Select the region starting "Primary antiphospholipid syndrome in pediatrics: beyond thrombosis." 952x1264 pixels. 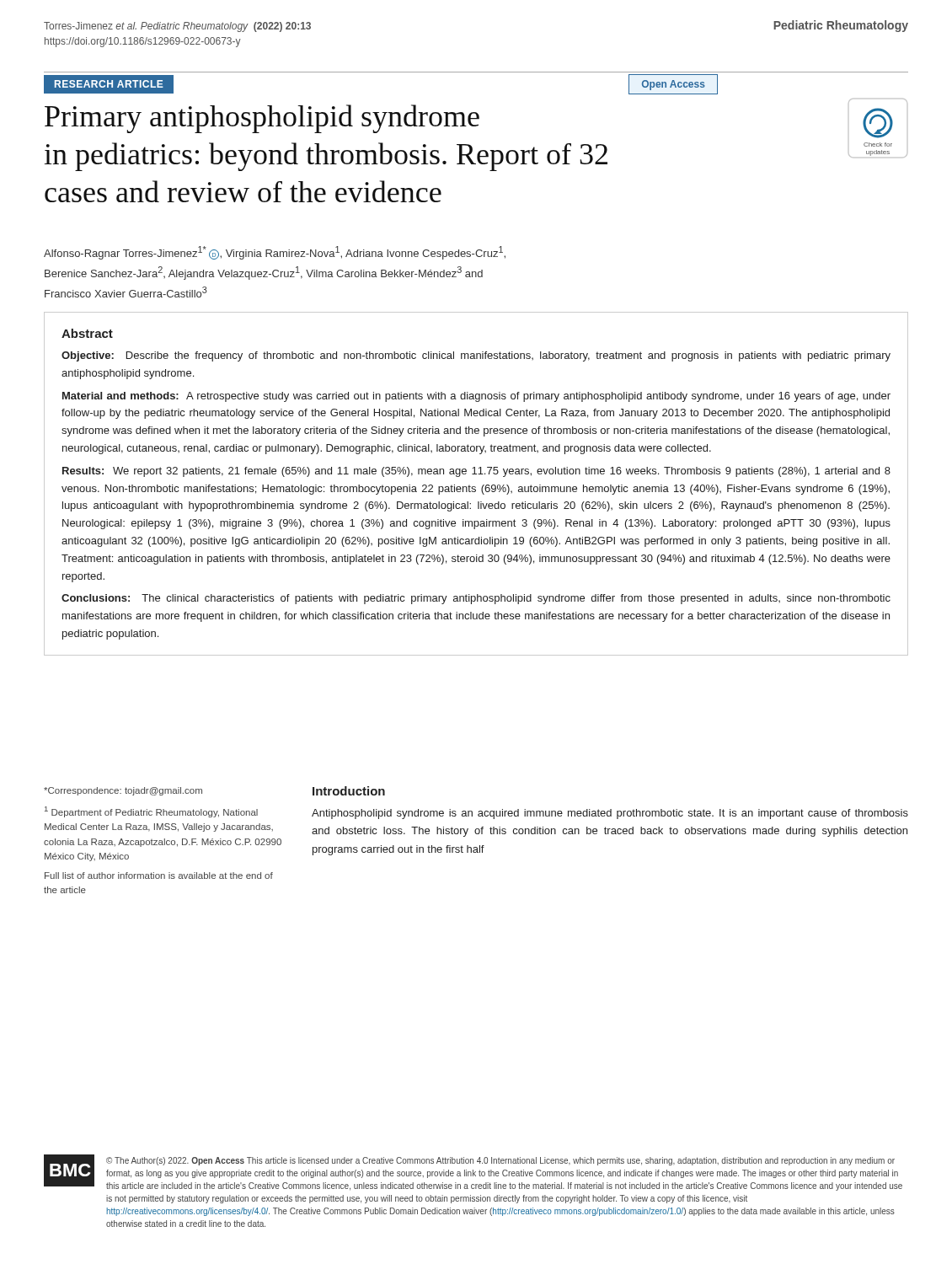(422, 155)
